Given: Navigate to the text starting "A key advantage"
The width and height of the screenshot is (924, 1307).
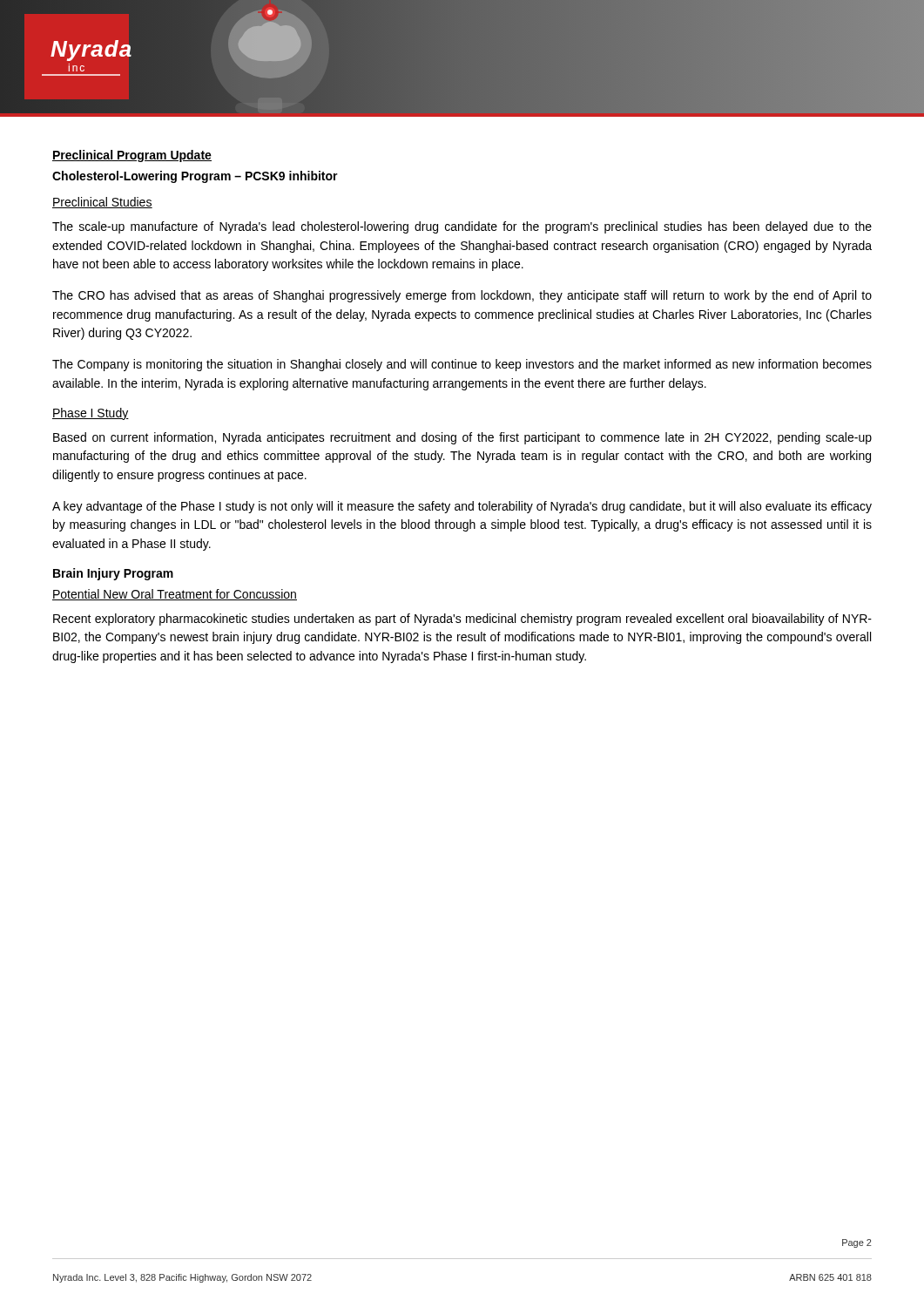Looking at the screenshot, I should pos(462,525).
